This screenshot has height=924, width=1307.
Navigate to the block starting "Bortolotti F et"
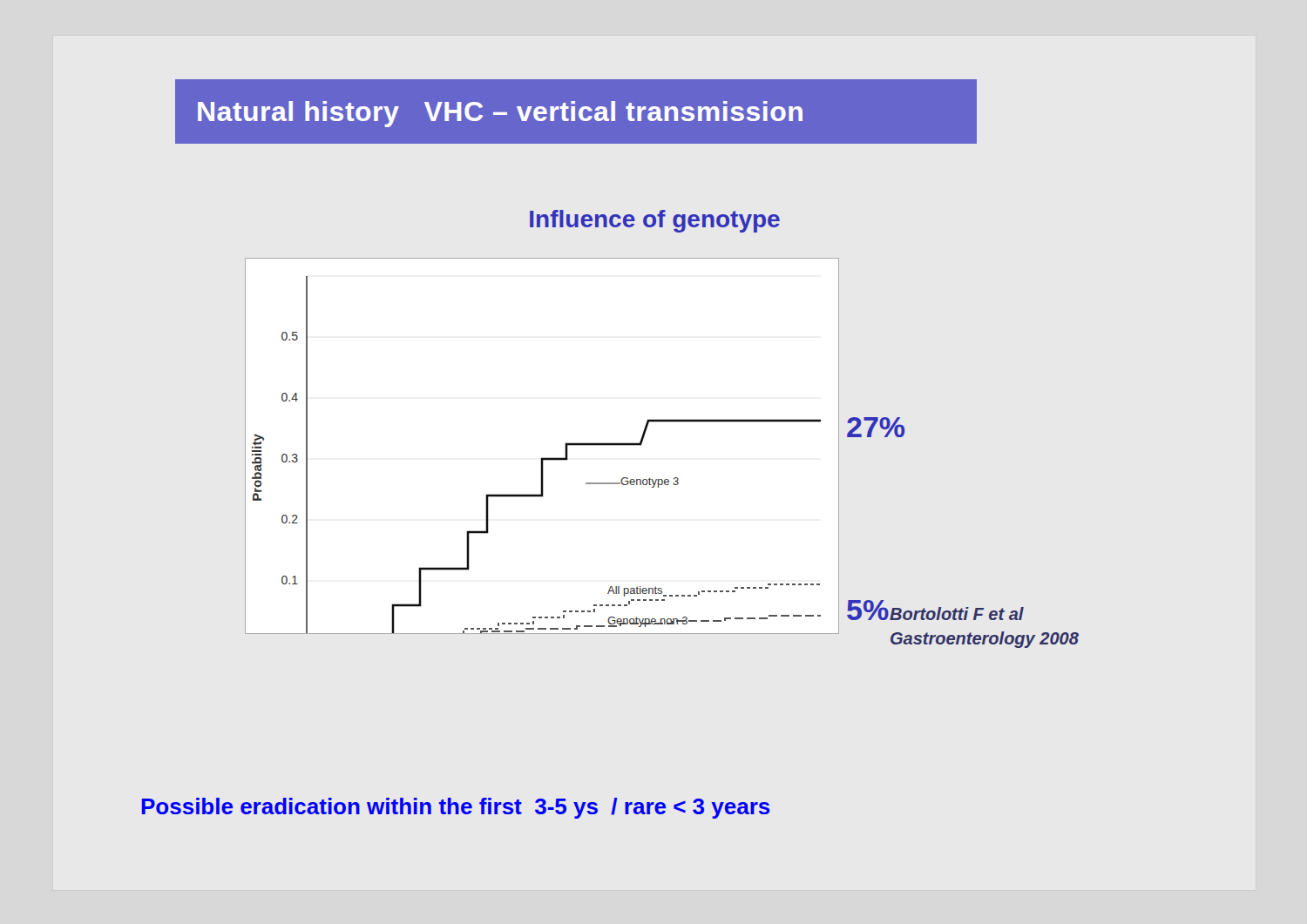[984, 626]
